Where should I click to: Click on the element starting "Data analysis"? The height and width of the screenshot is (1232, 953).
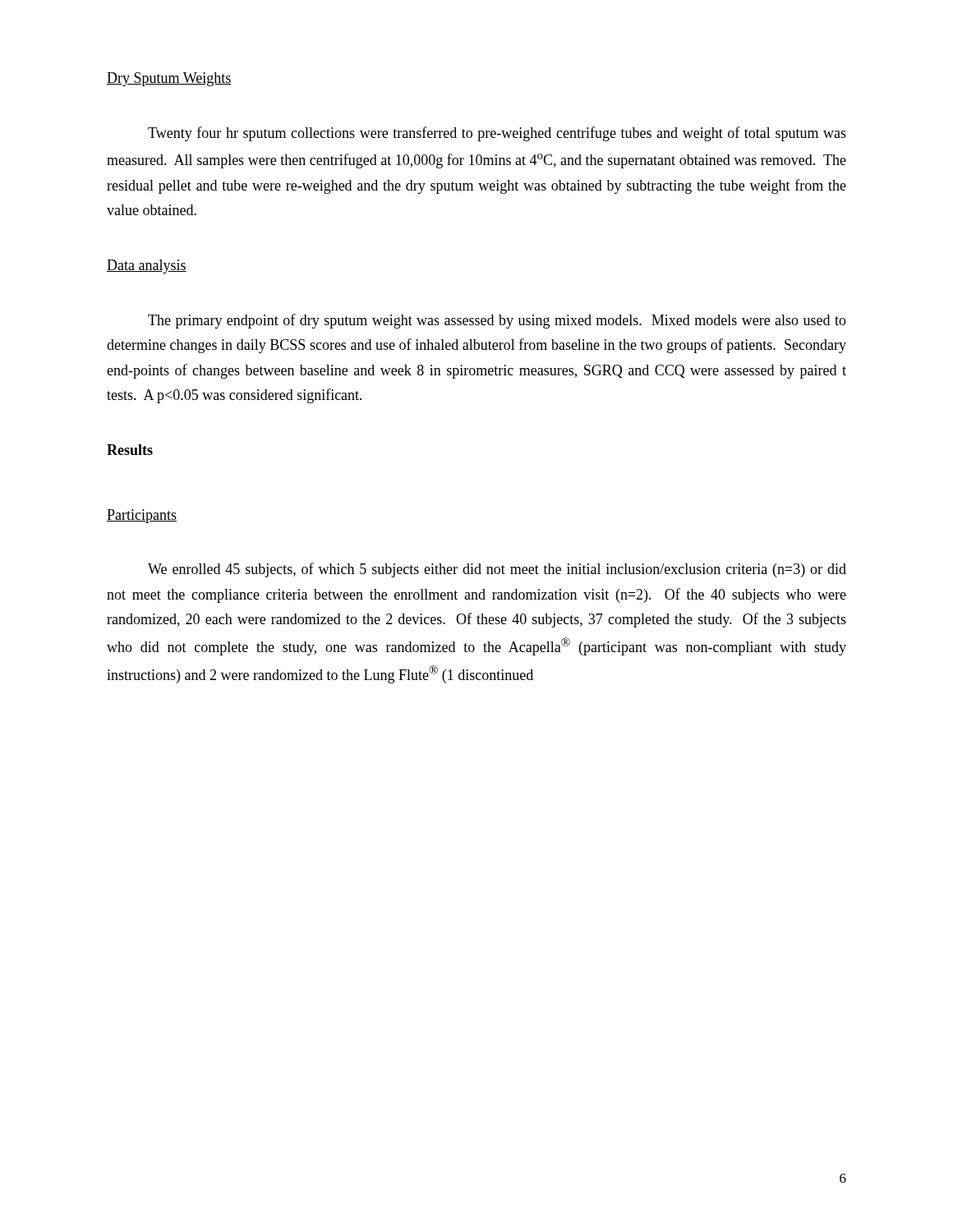(146, 265)
